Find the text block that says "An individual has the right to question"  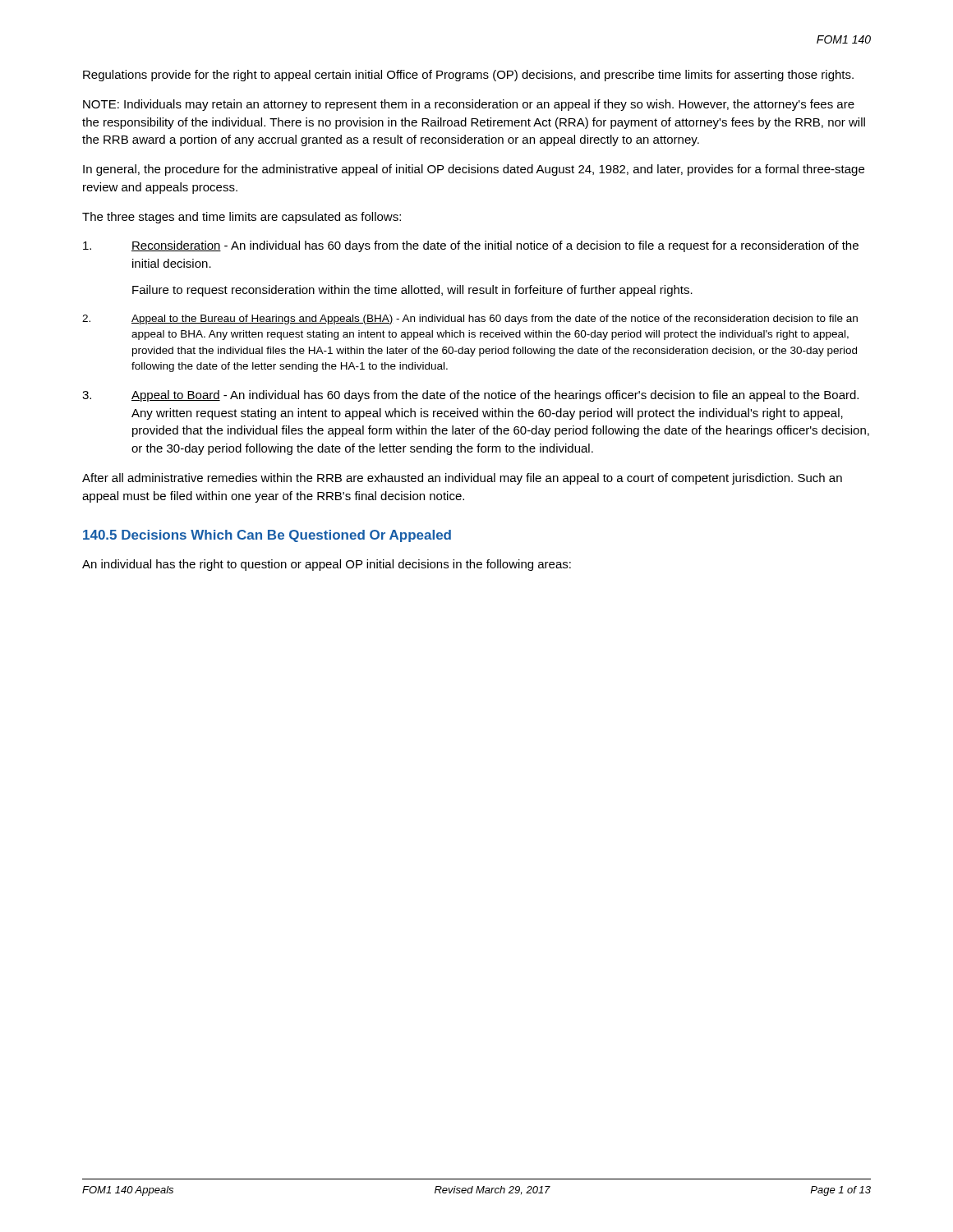(327, 564)
